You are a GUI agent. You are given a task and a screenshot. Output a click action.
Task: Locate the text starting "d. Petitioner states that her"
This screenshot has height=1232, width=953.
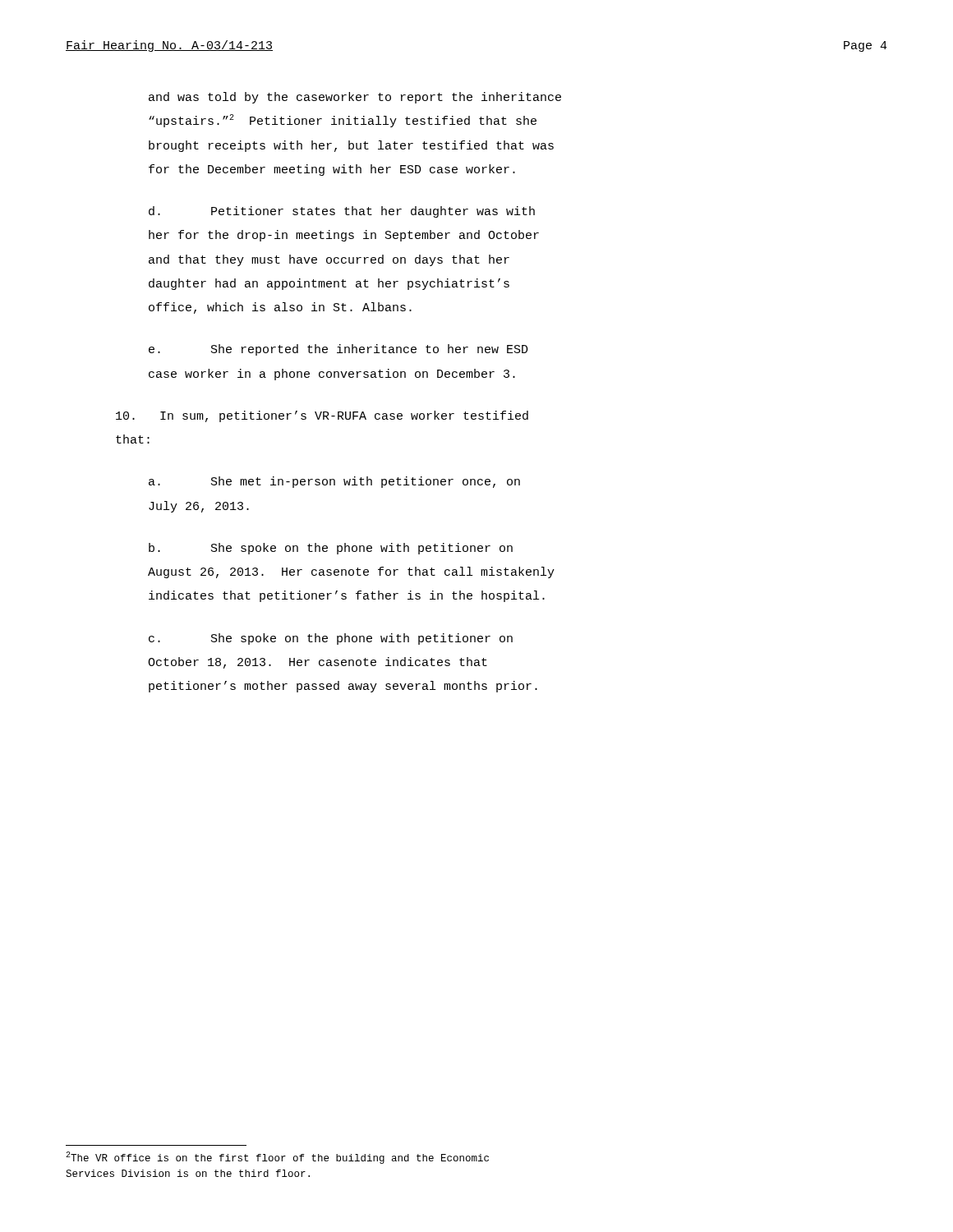344,258
